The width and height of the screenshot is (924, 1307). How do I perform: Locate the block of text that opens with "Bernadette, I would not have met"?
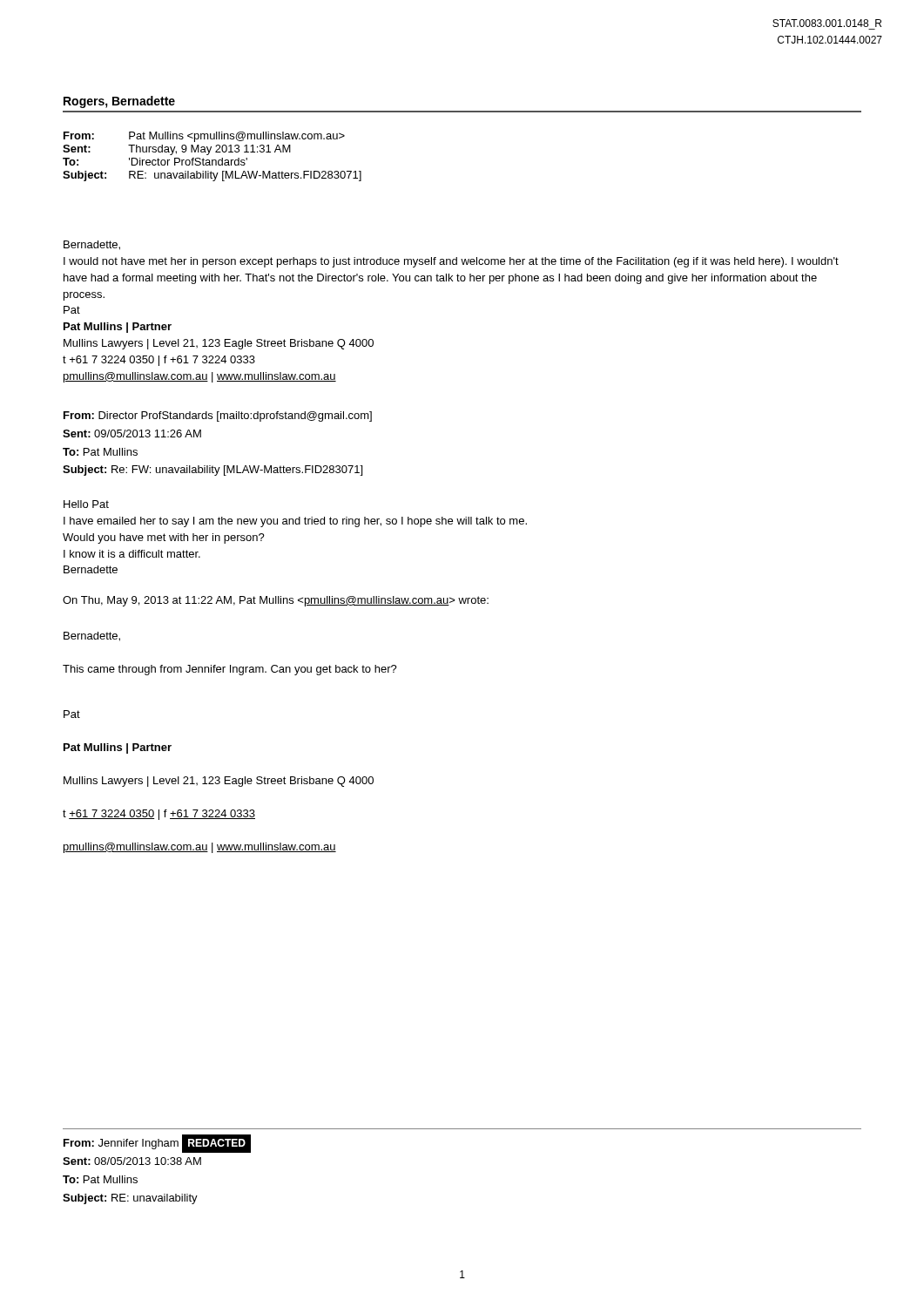(x=92, y=245)
